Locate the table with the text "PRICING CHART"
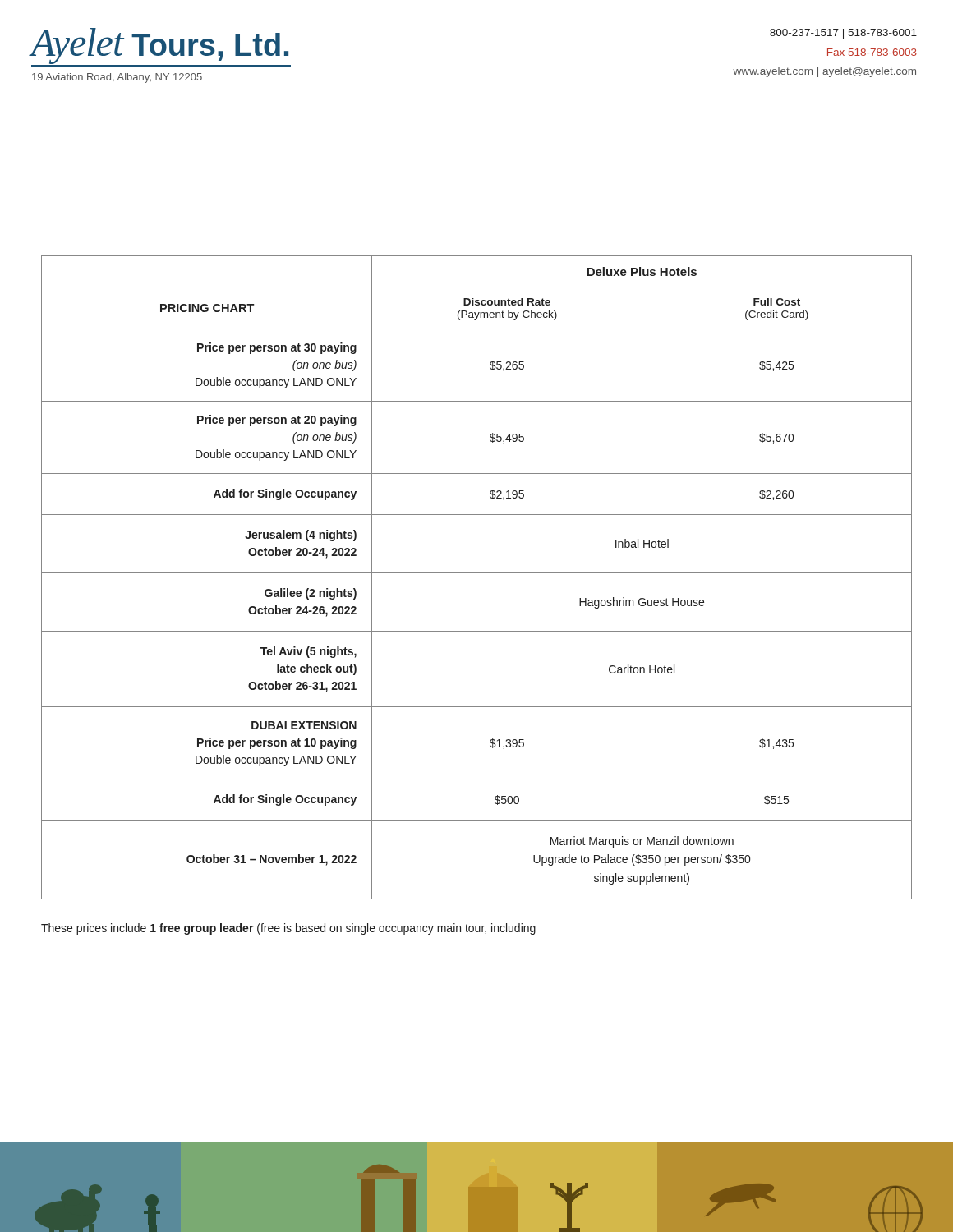 tap(476, 577)
